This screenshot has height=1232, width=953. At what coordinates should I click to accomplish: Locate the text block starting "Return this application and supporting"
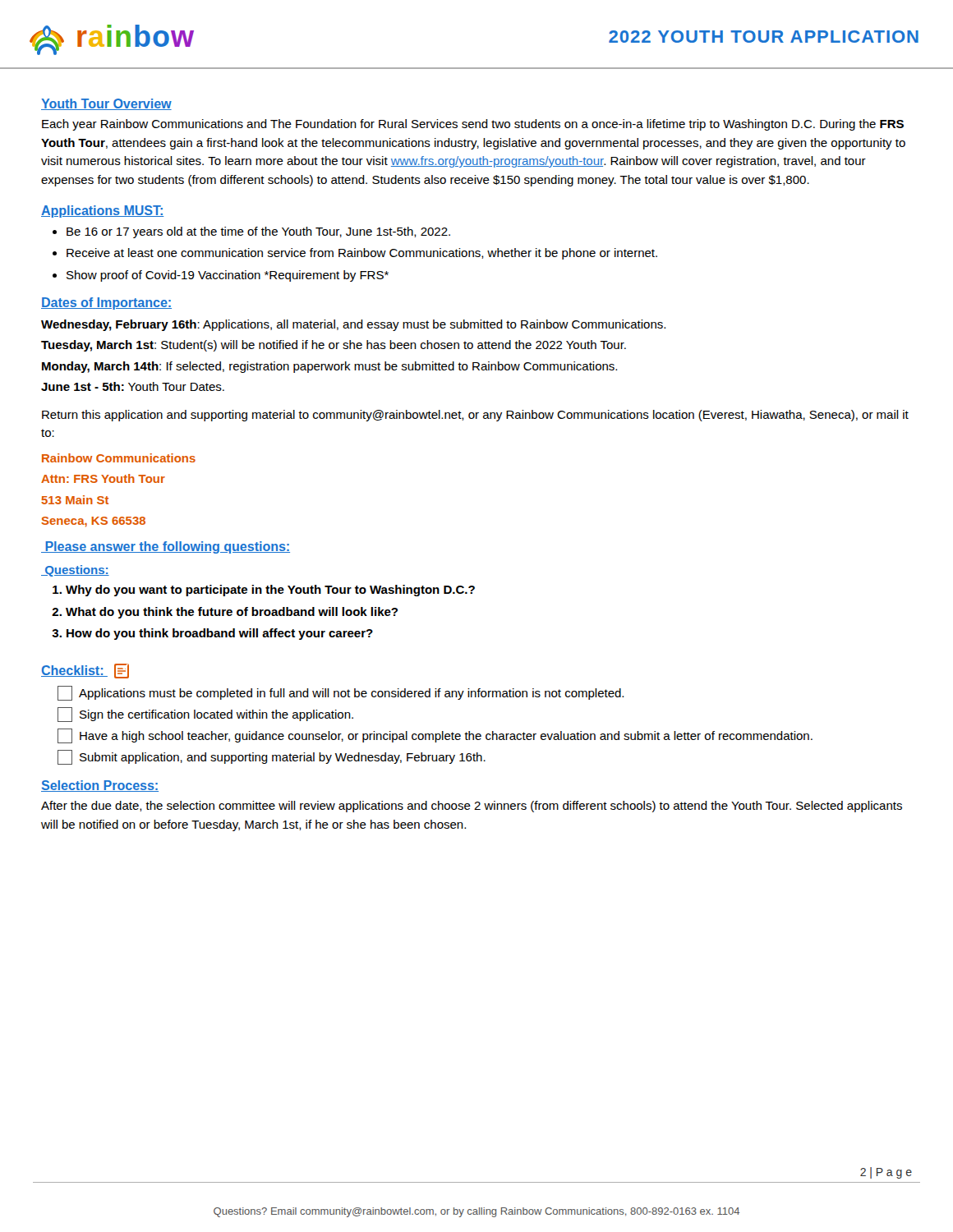coord(475,423)
